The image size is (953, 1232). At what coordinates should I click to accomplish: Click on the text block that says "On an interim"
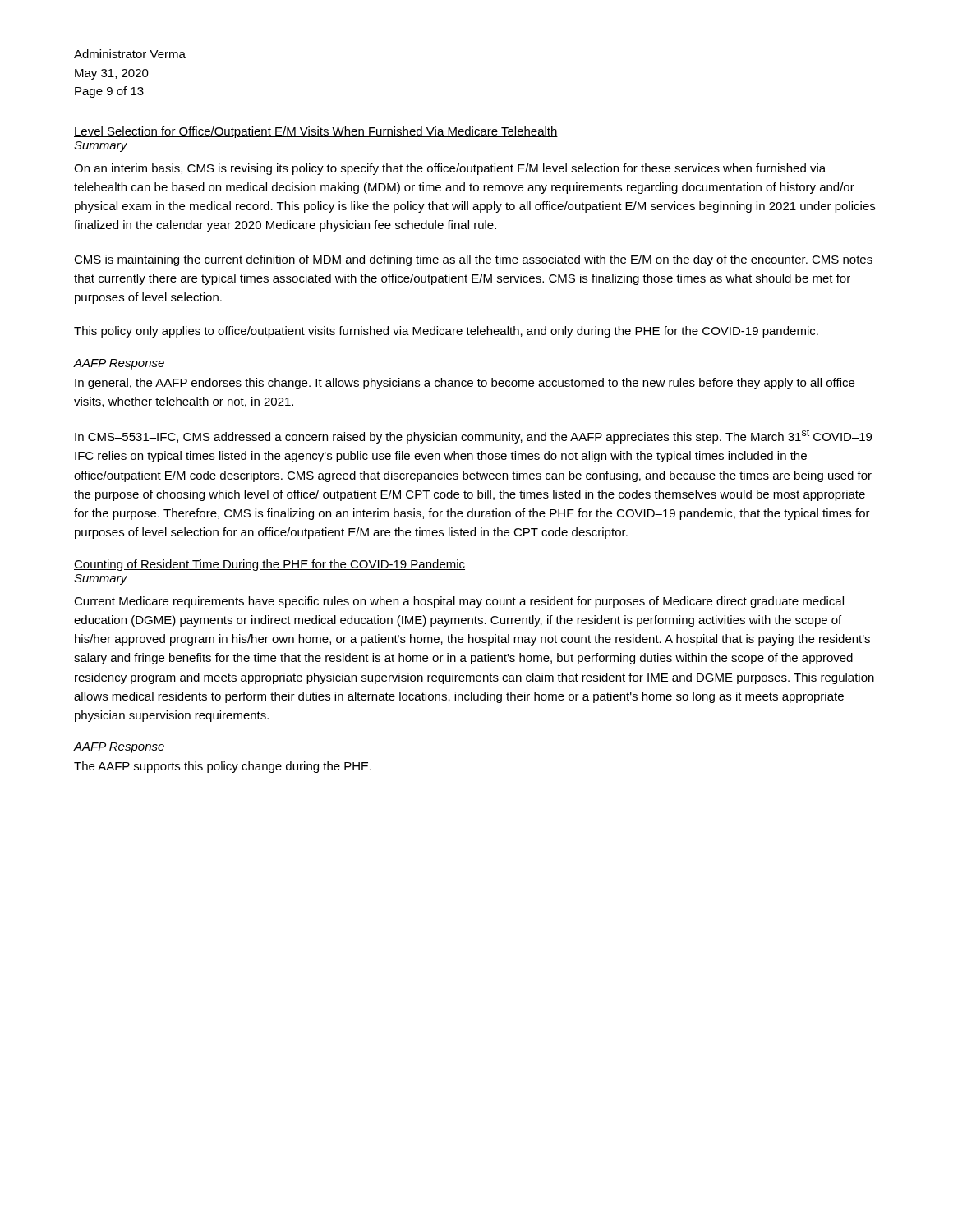pyautogui.click(x=475, y=196)
